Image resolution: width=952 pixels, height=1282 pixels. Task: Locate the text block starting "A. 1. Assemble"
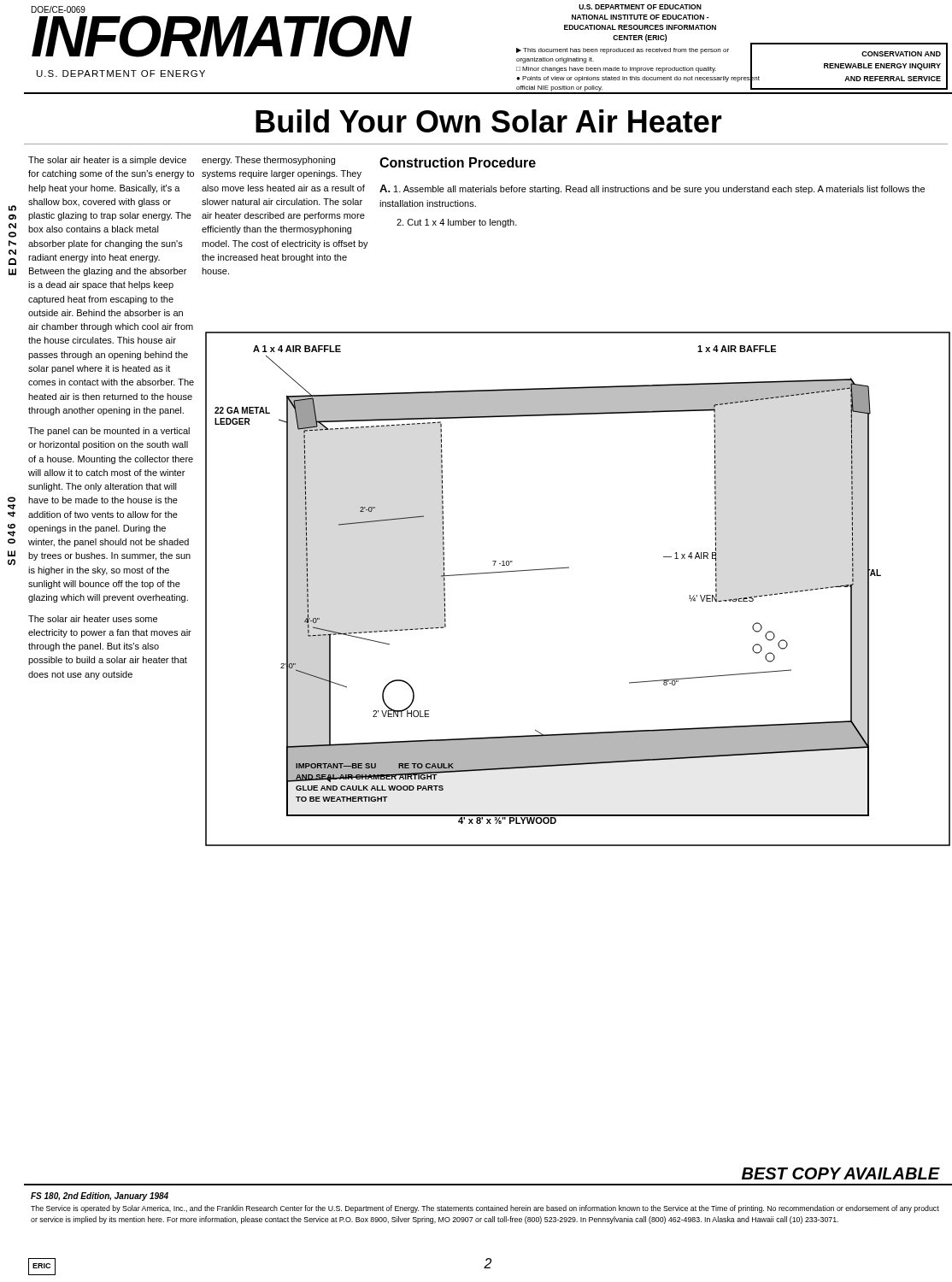tap(652, 195)
